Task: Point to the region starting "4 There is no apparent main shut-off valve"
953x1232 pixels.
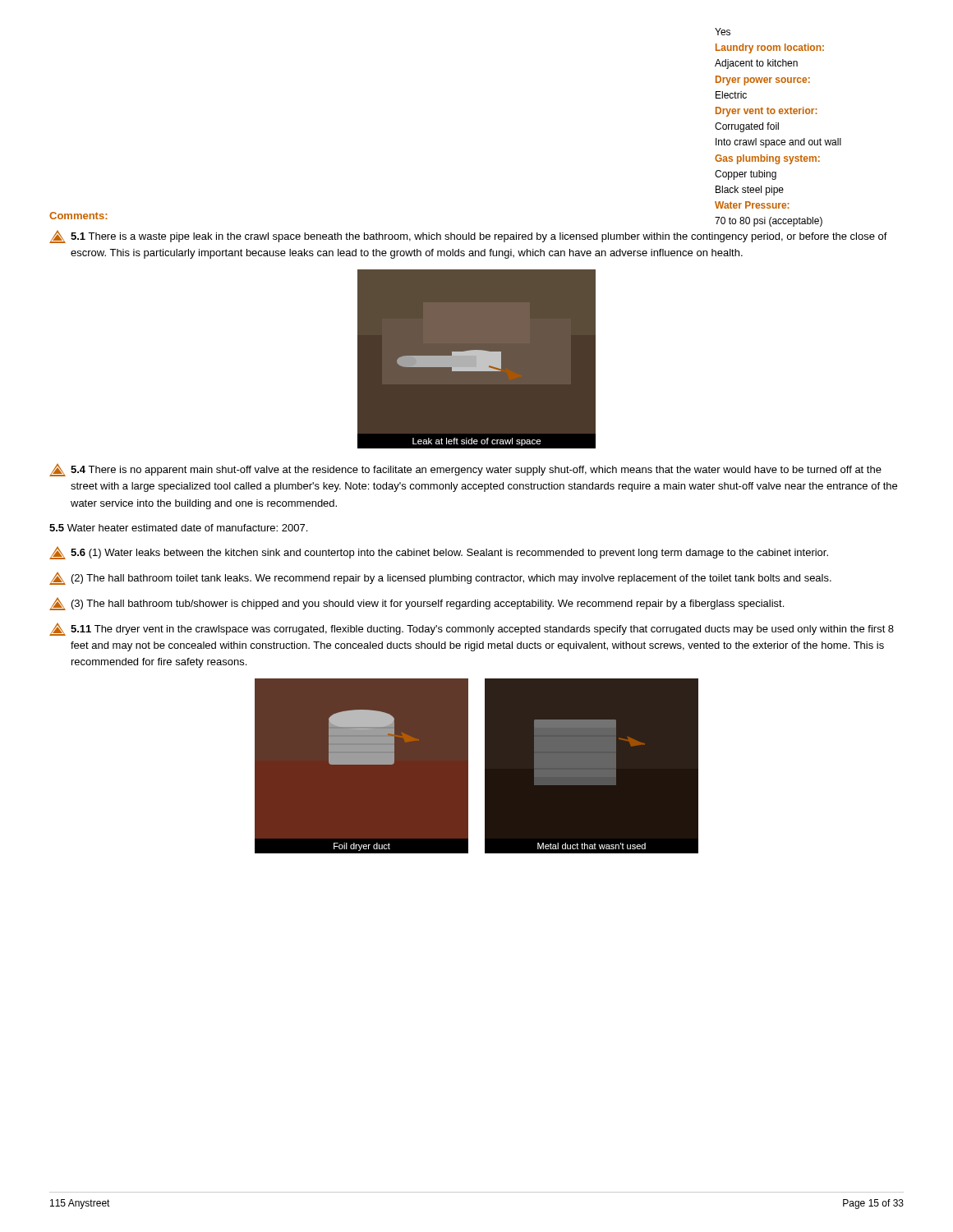Action: [x=476, y=487]
